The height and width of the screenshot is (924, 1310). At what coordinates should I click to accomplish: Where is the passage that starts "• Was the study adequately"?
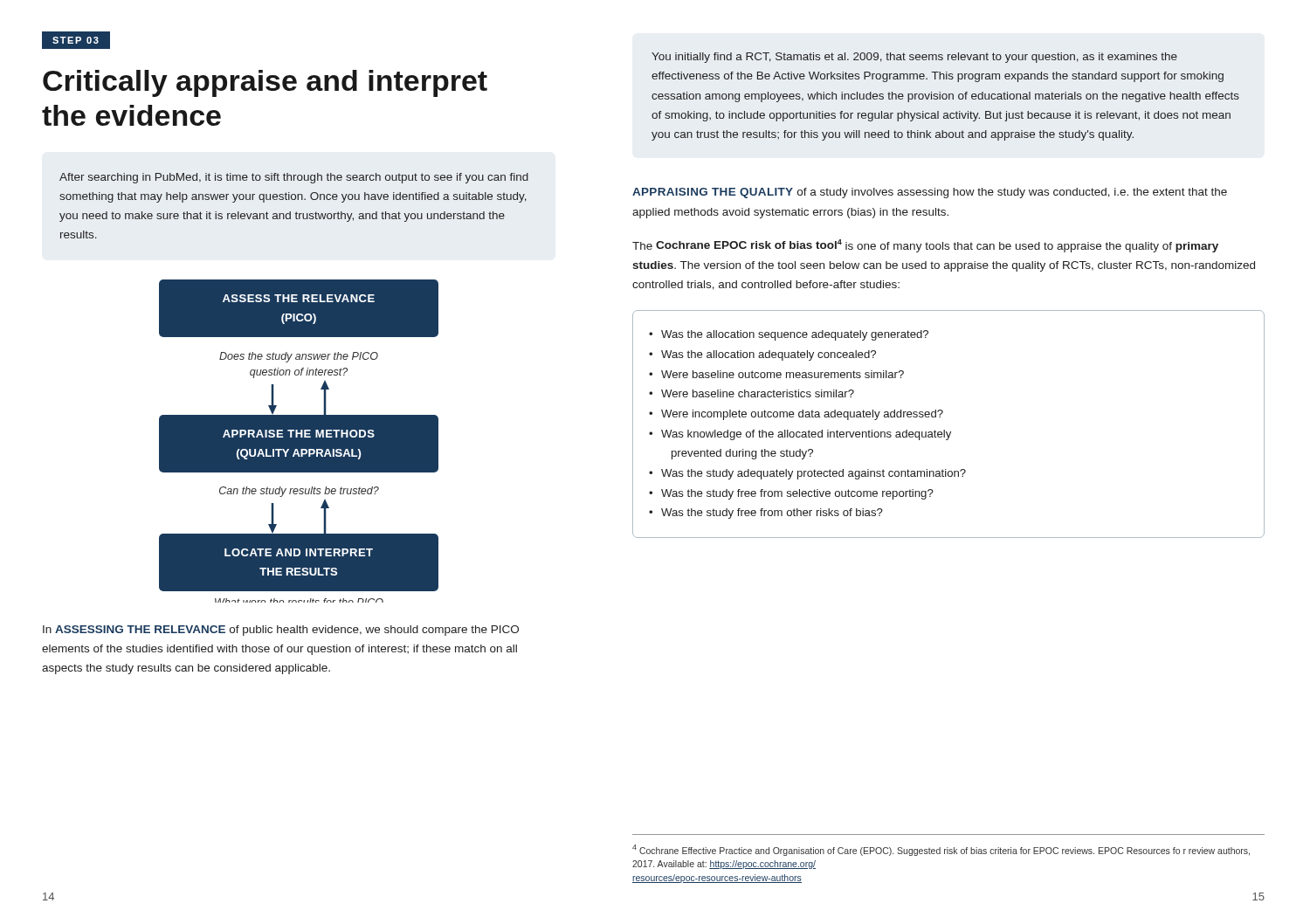(807, 474)
